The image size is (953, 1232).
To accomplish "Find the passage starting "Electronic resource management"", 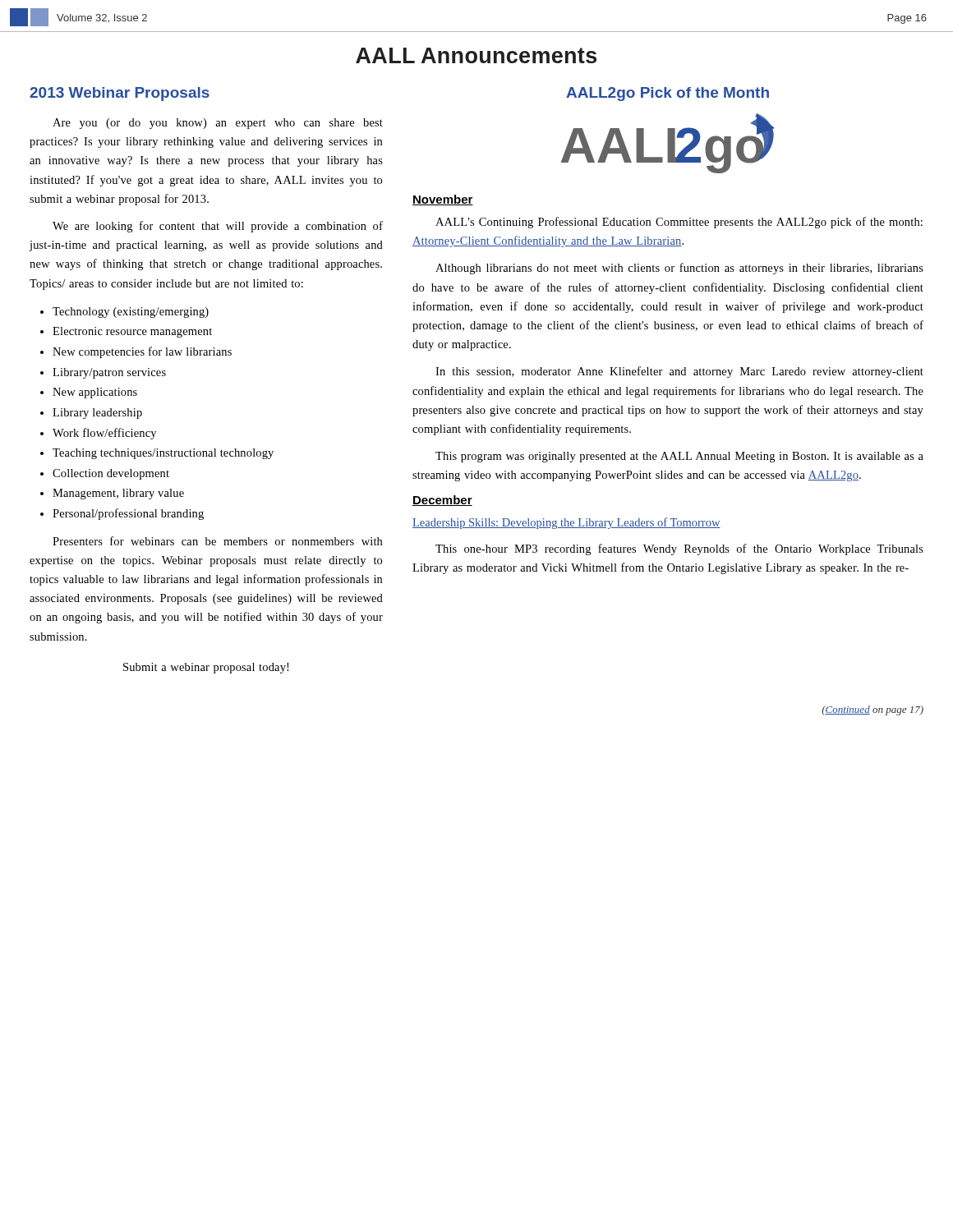I will pos(132,331).
